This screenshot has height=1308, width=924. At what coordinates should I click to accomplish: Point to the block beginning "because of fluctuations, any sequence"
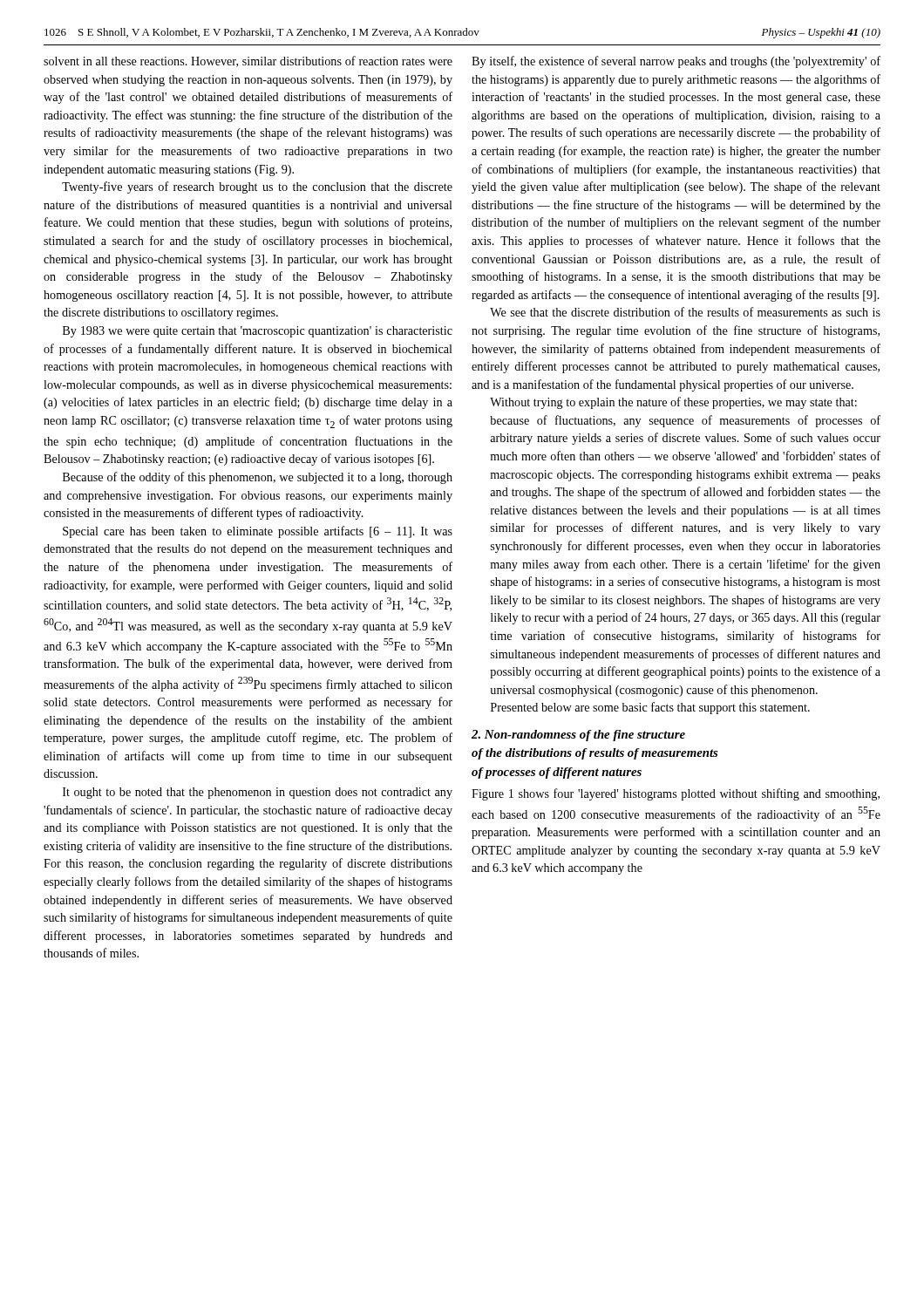(685, 555)
